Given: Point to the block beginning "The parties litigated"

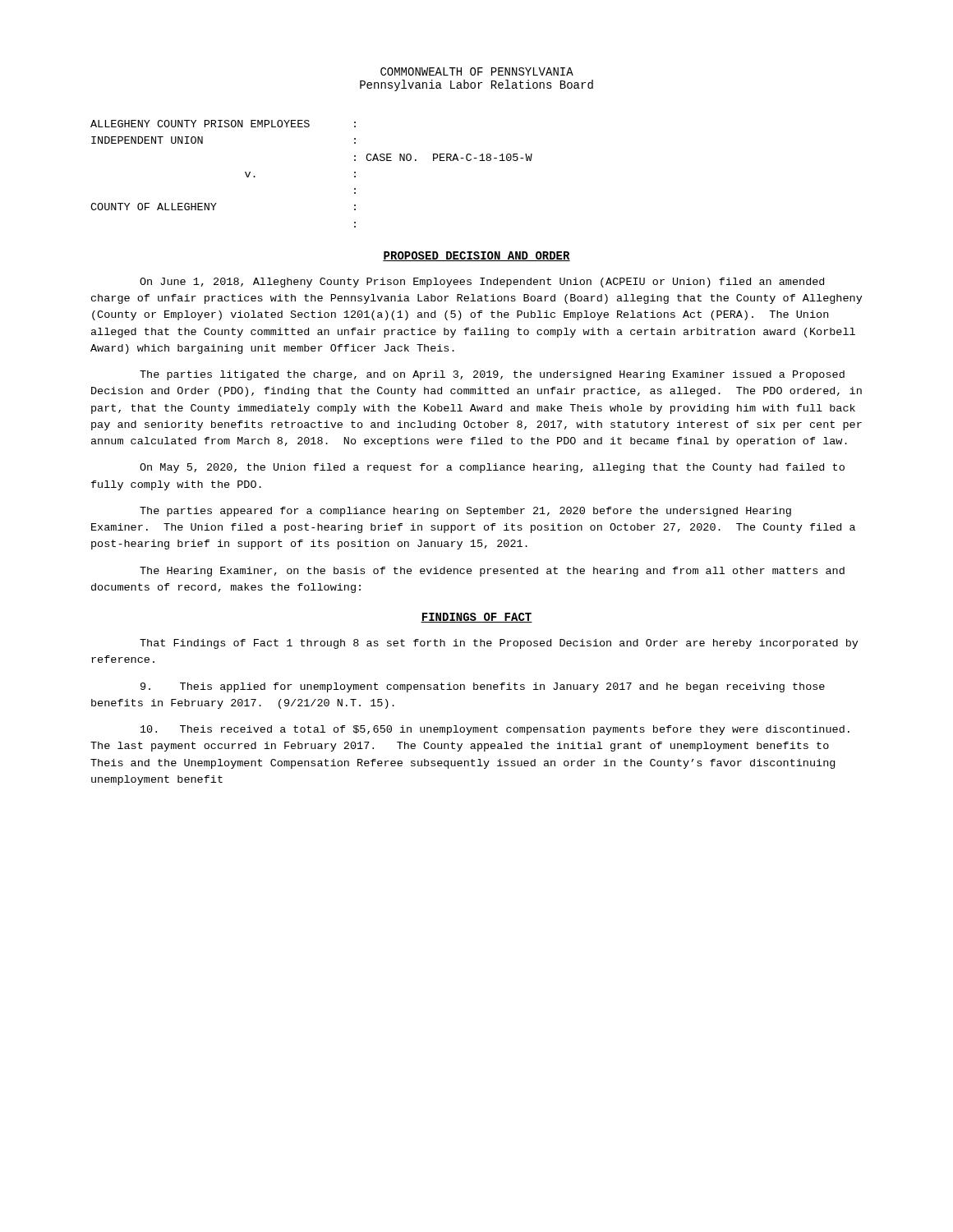Looking at the screenshot, I should tap(476, 409).
